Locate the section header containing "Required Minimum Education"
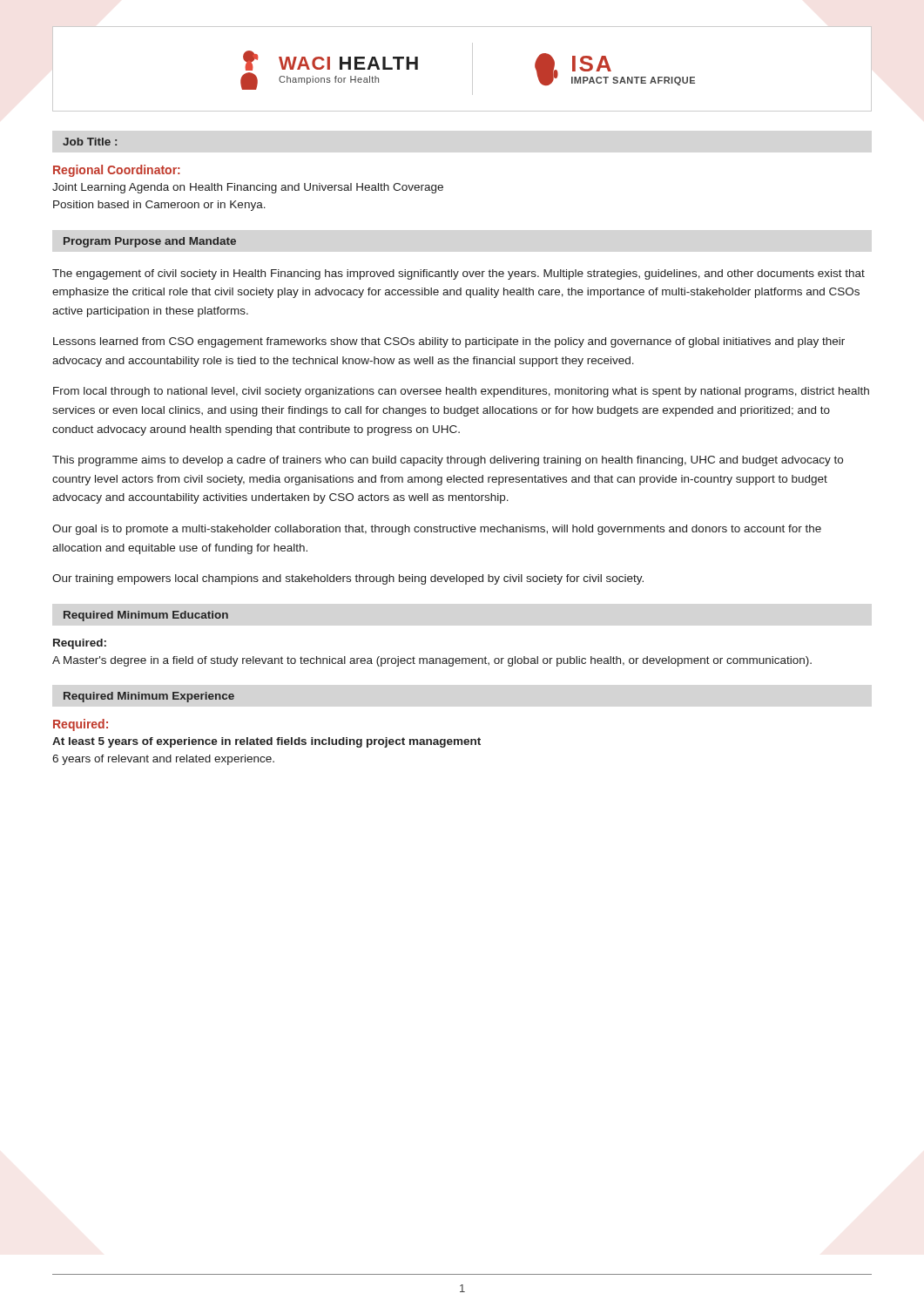The height and width of the screenshot is (1307, 924). click(146, 615)
